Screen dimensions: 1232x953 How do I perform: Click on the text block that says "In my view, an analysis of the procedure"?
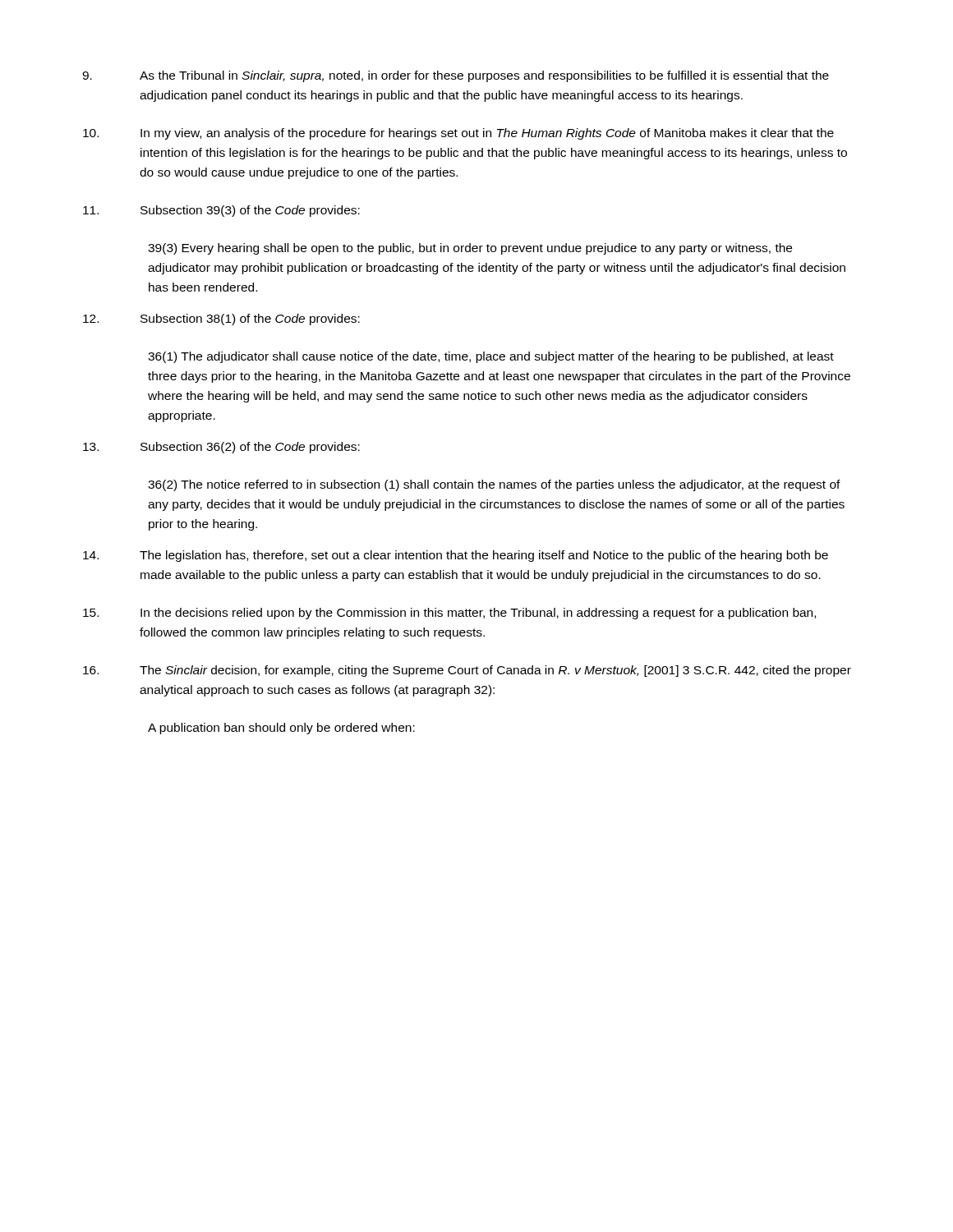point(468,153)
